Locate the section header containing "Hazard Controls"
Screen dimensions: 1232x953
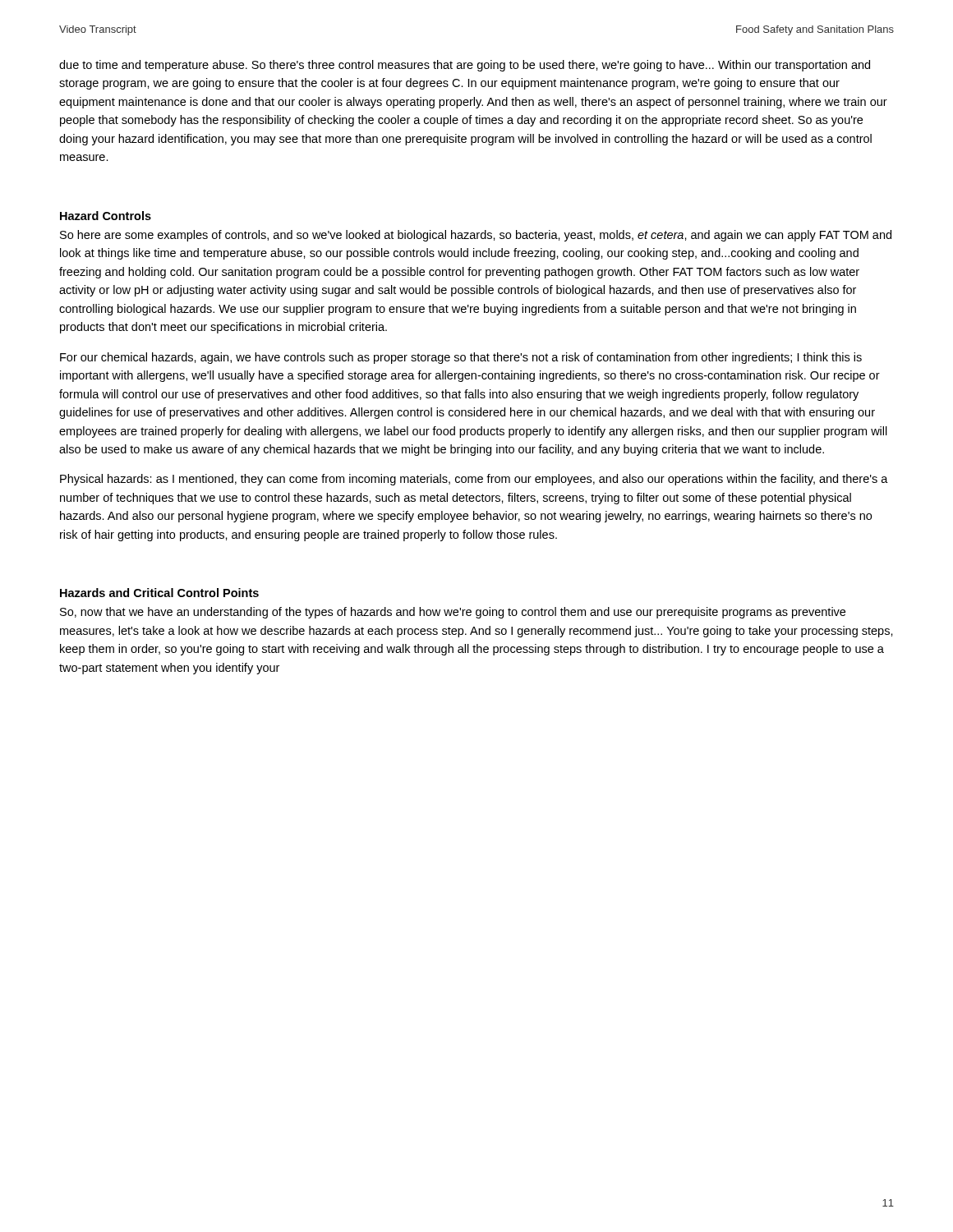pyautogui.click(x=105, y=216)
